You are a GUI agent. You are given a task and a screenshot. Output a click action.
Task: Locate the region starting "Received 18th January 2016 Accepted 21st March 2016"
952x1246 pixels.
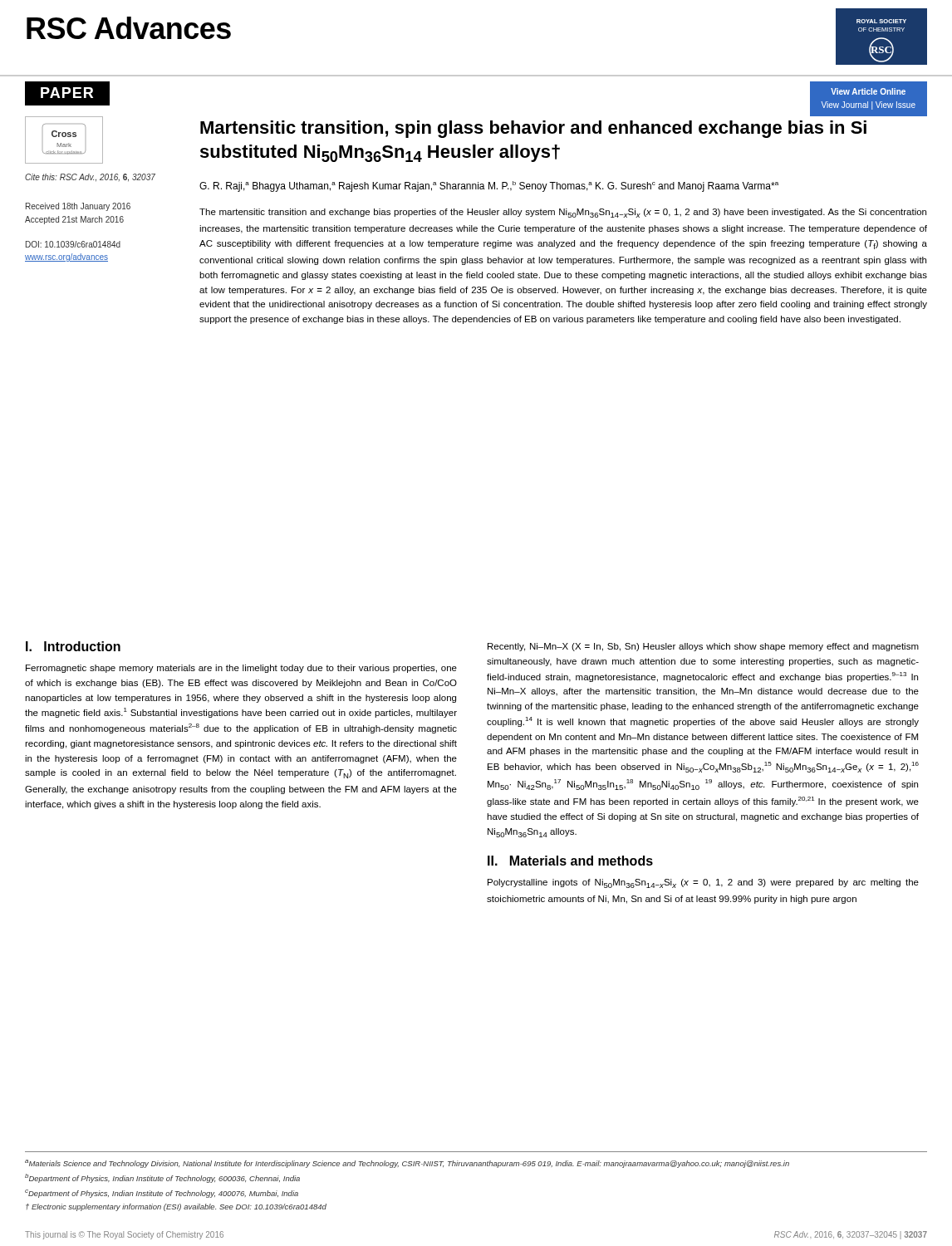coord(78,213)
